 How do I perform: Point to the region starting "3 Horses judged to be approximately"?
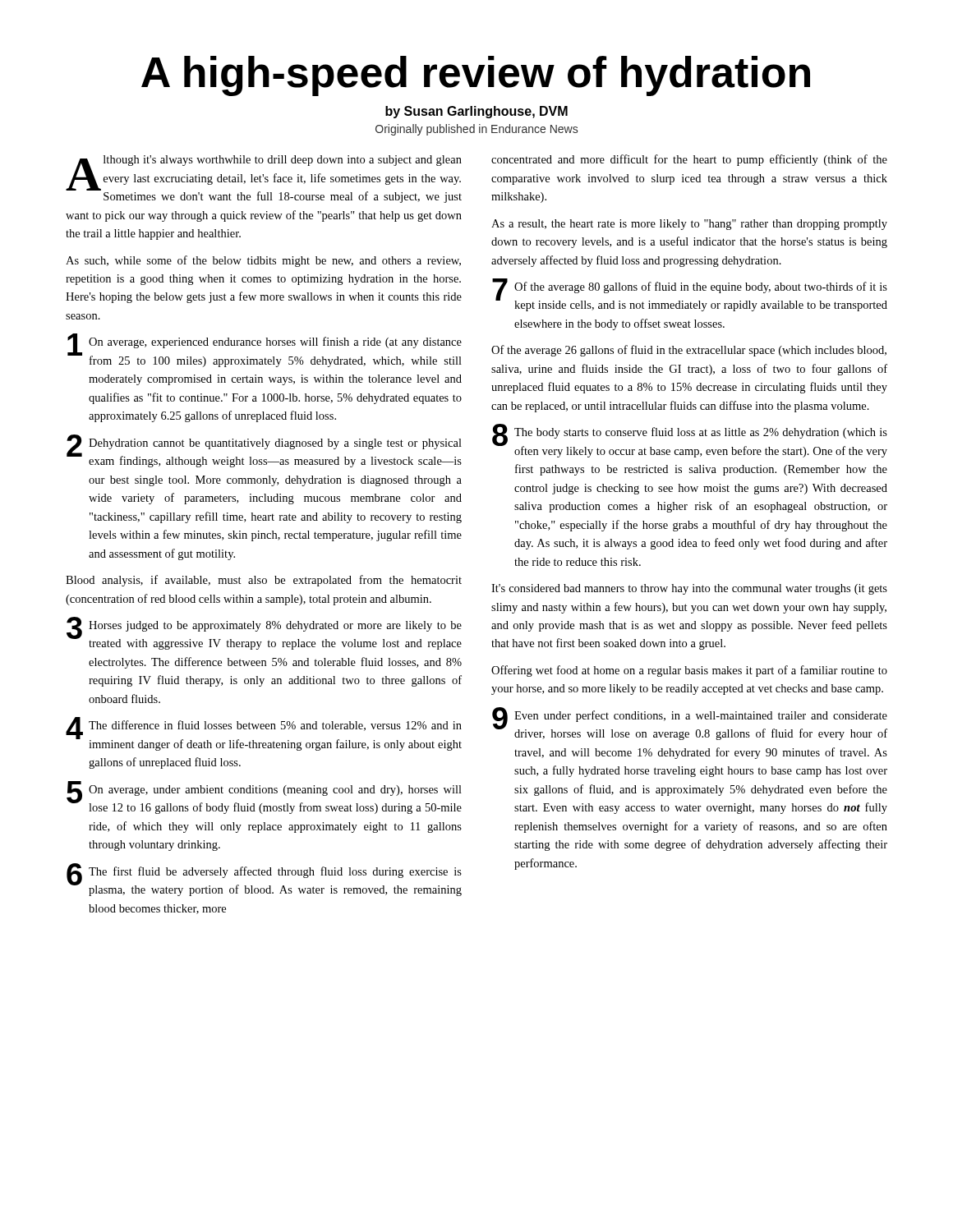(264, 662)
